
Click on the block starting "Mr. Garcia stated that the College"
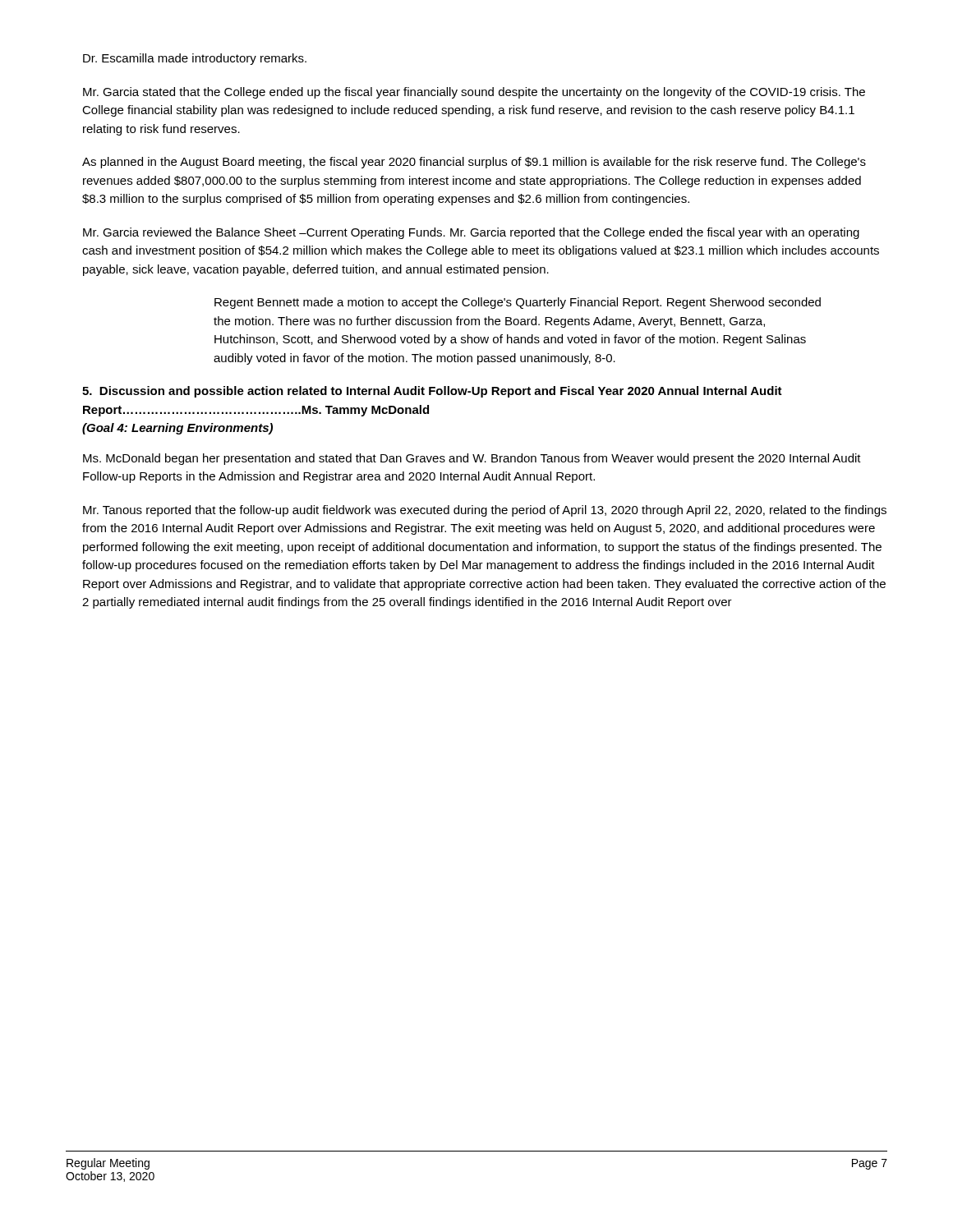pos(474,110)
